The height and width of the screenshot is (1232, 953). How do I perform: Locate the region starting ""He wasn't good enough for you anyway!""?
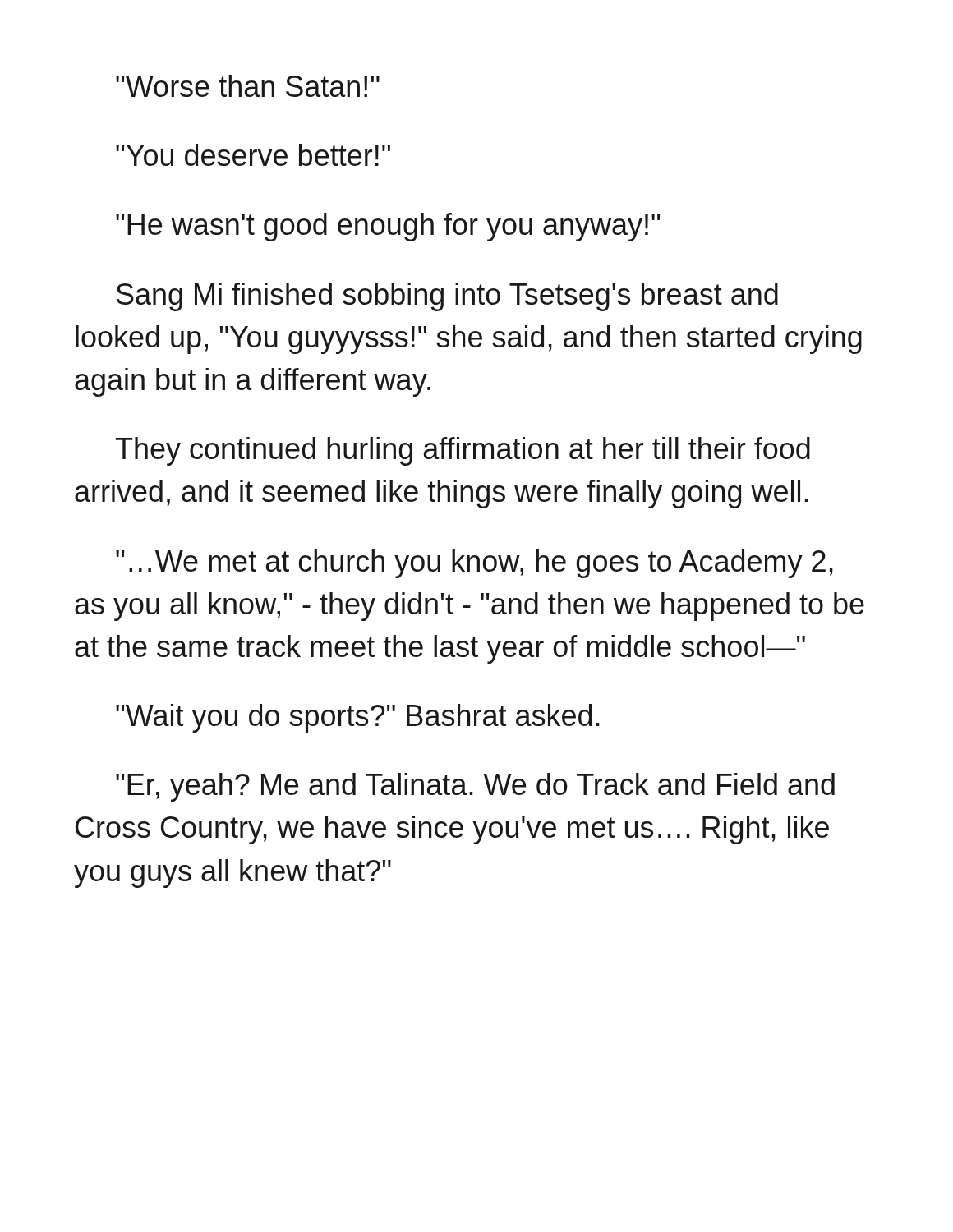pyautogui.click(x=388, y=225)
